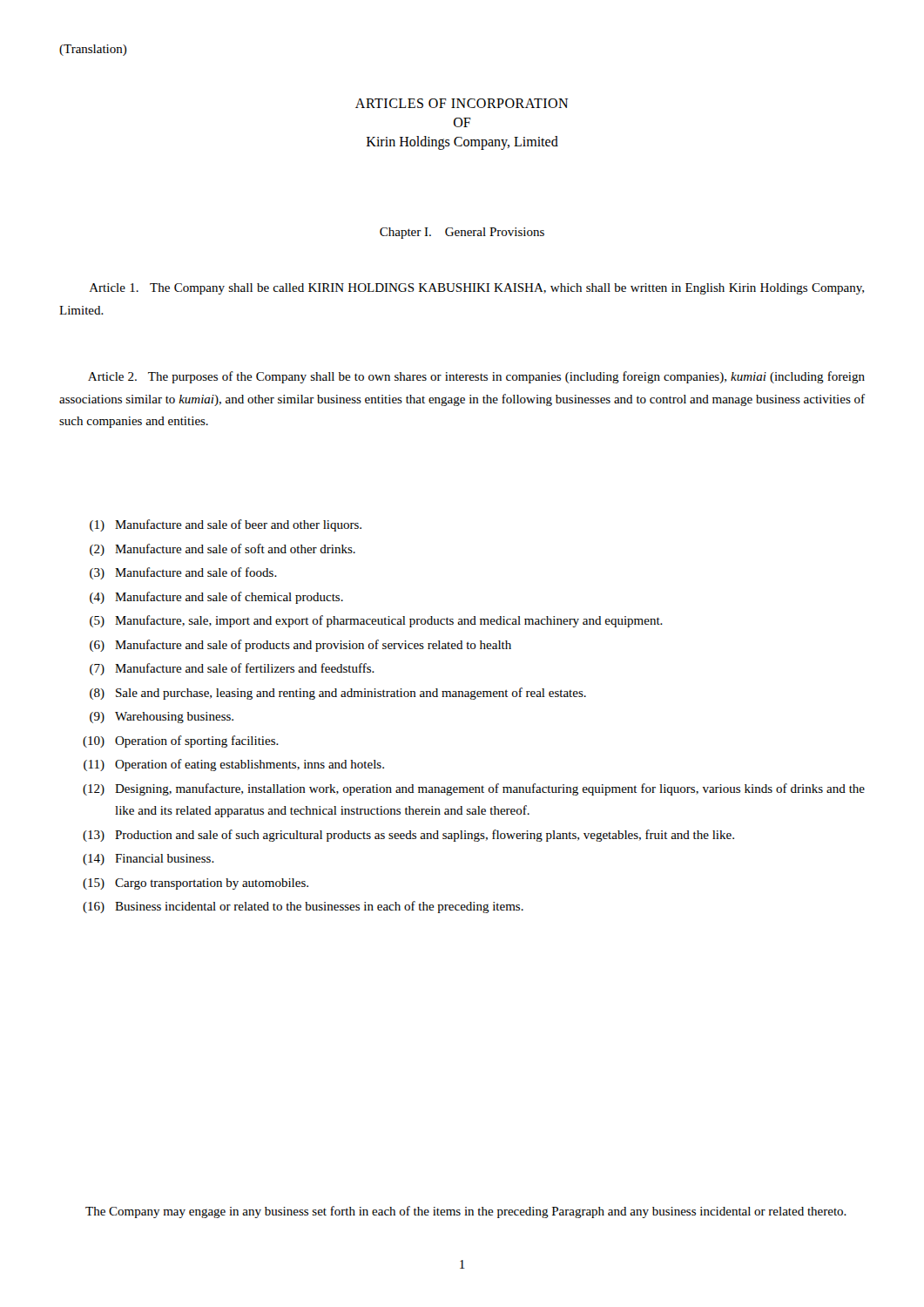
Task: Click on the list item that reads "(13) Production and sale"
Action: pyautogui.click(x=462, y=835)
